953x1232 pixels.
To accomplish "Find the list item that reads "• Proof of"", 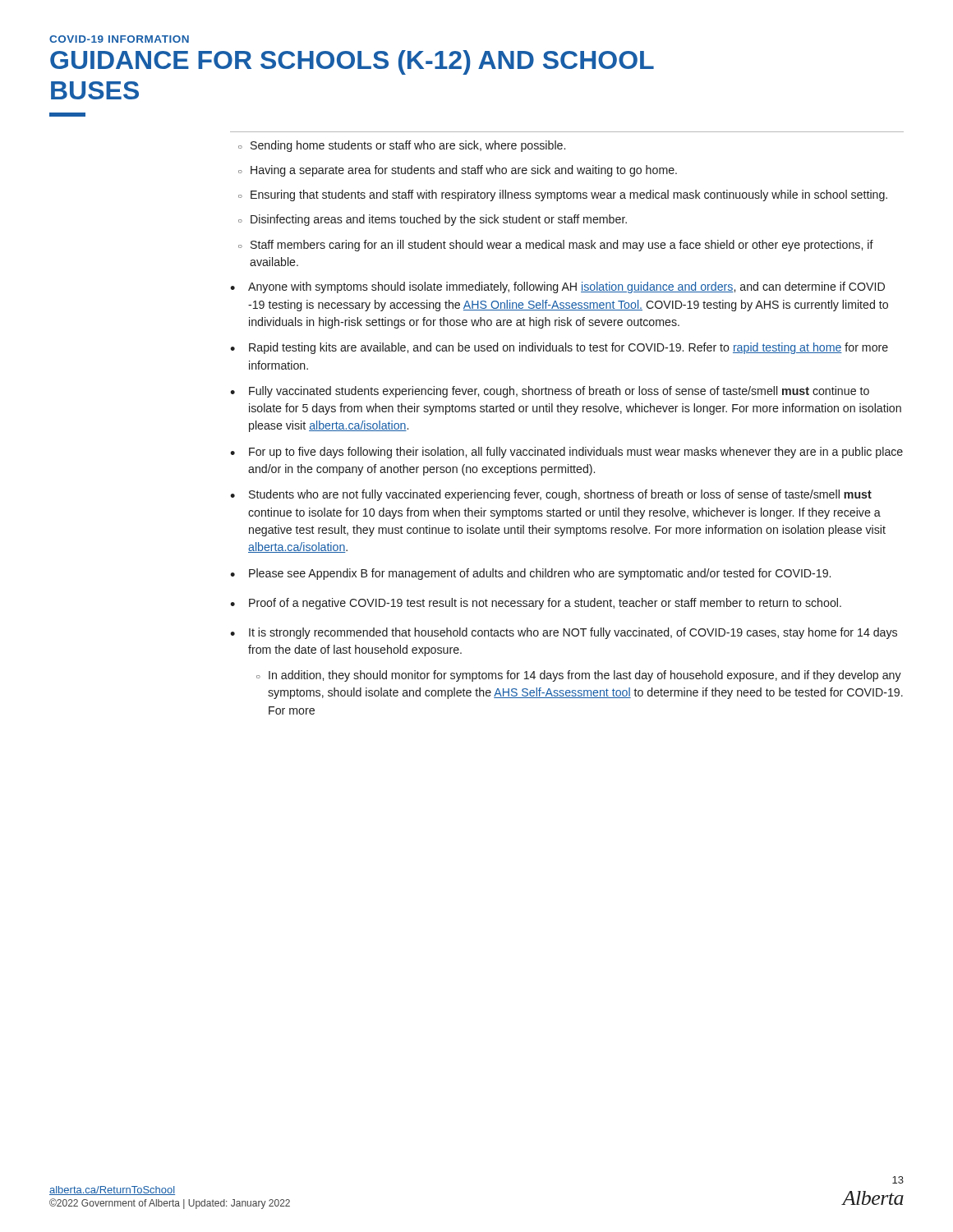I will [536, 605].
